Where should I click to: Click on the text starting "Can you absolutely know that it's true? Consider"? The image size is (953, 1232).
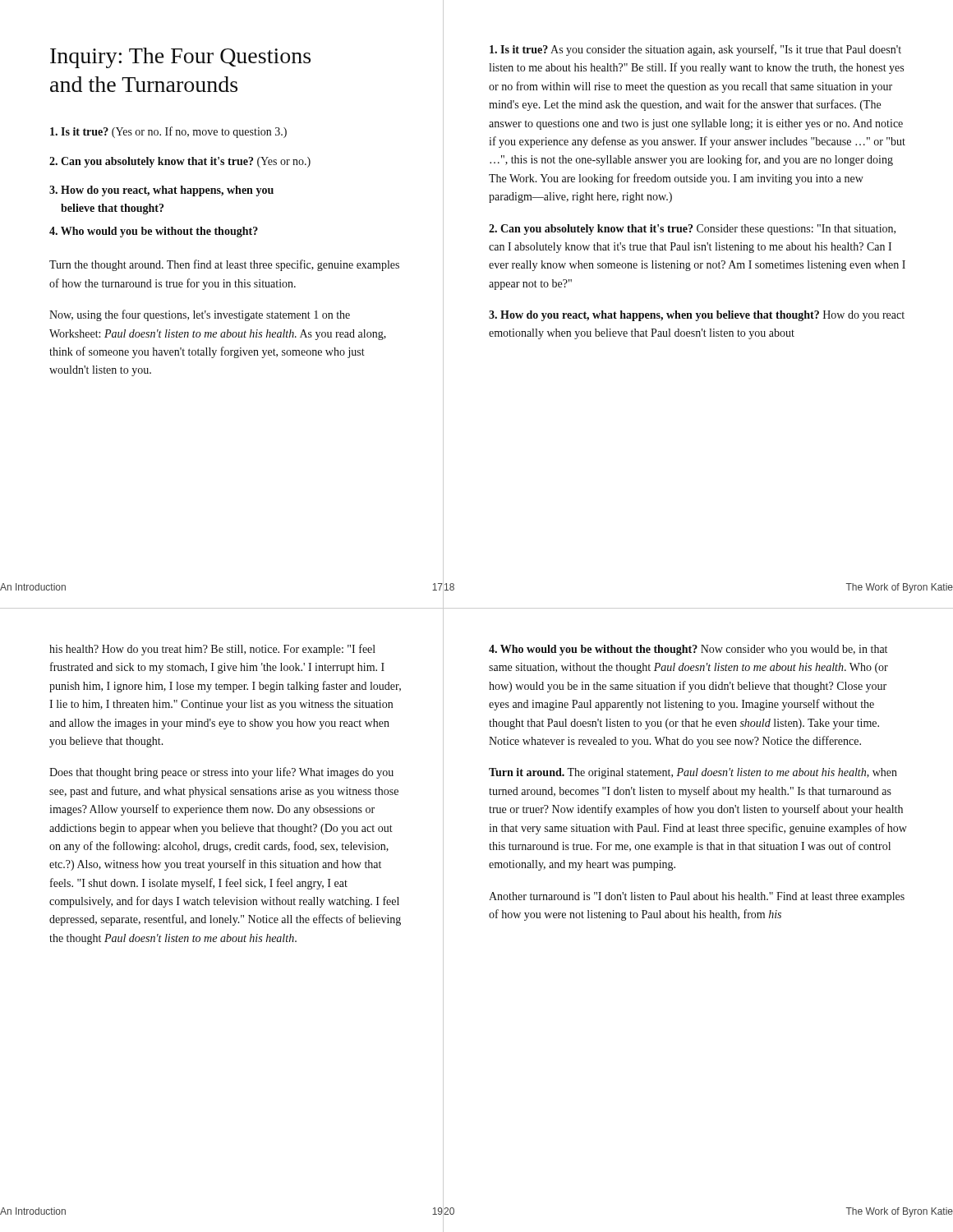click(697, 256)
